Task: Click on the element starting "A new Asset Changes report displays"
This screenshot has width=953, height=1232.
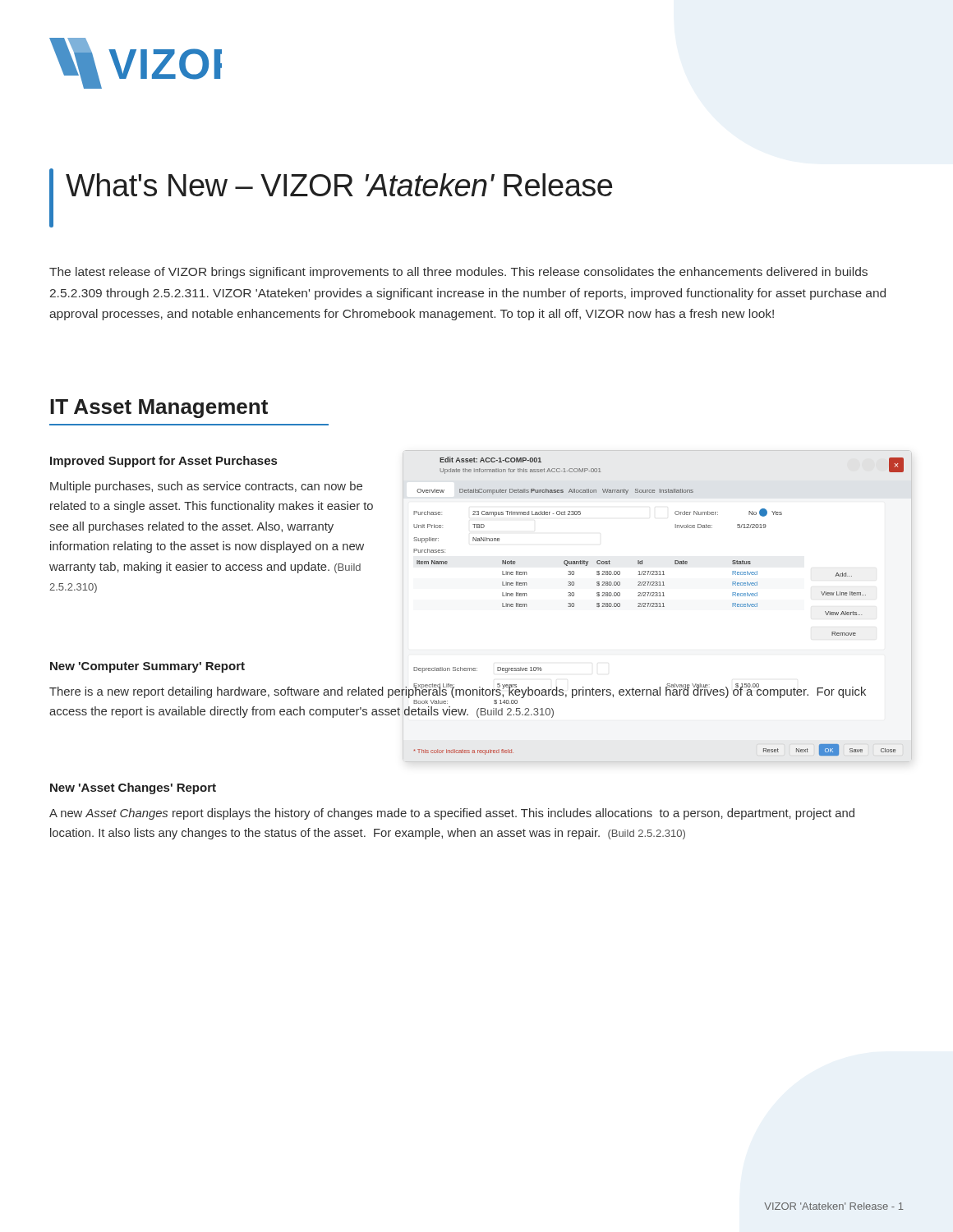Action: pos(452,823)
